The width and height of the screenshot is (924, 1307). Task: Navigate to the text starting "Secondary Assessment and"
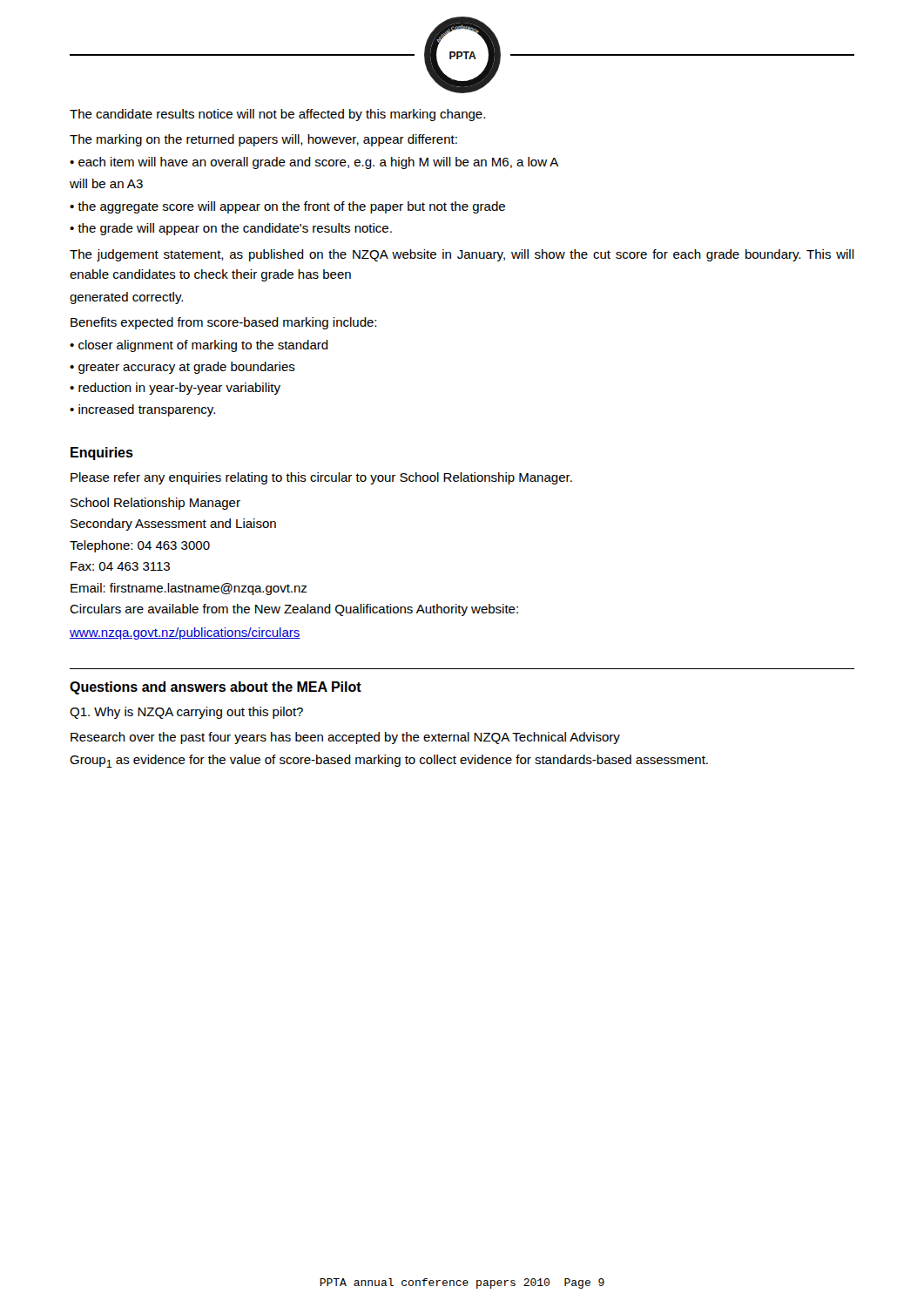point(173,523)
